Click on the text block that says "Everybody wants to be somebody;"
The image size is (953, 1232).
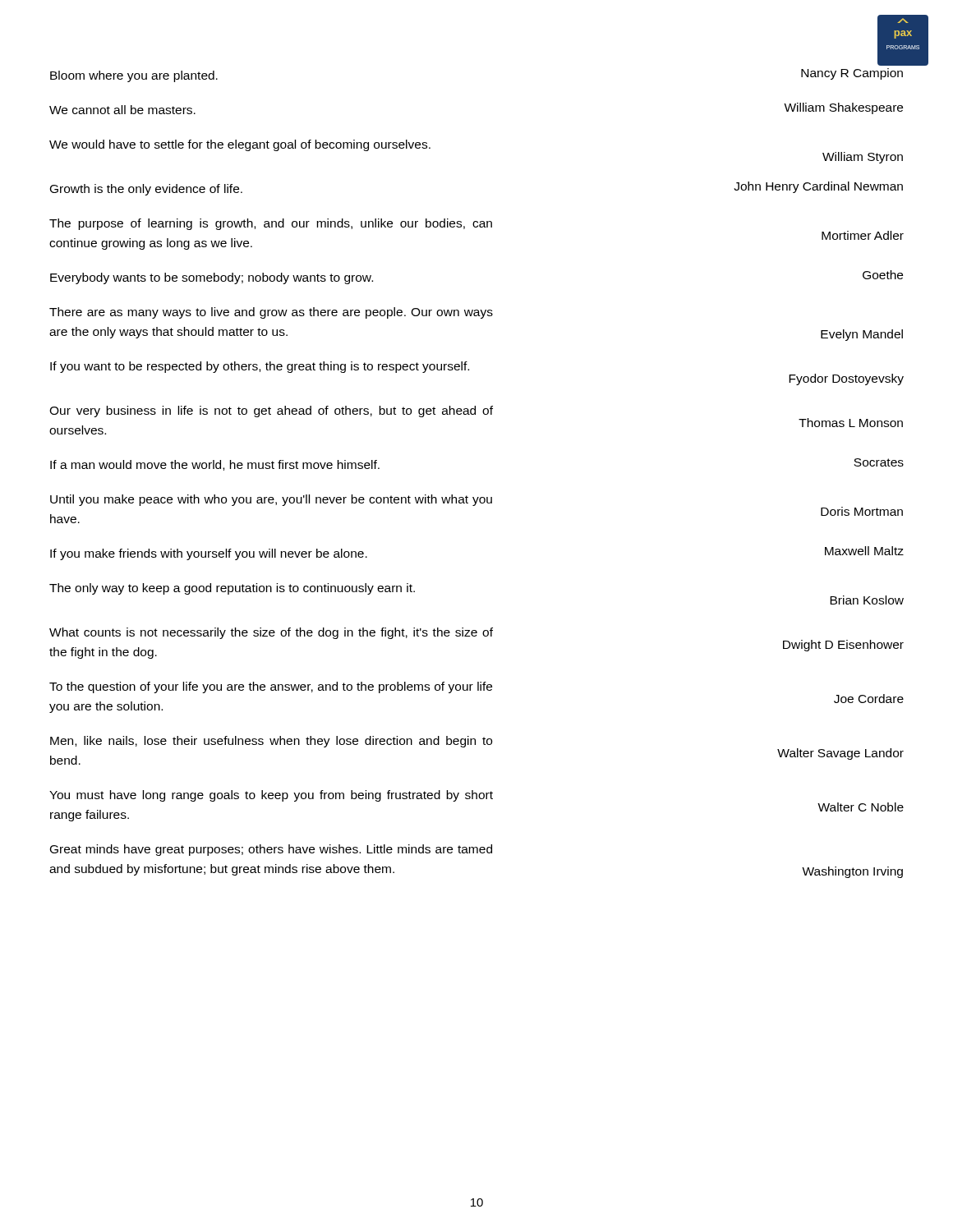click(210, 276)
